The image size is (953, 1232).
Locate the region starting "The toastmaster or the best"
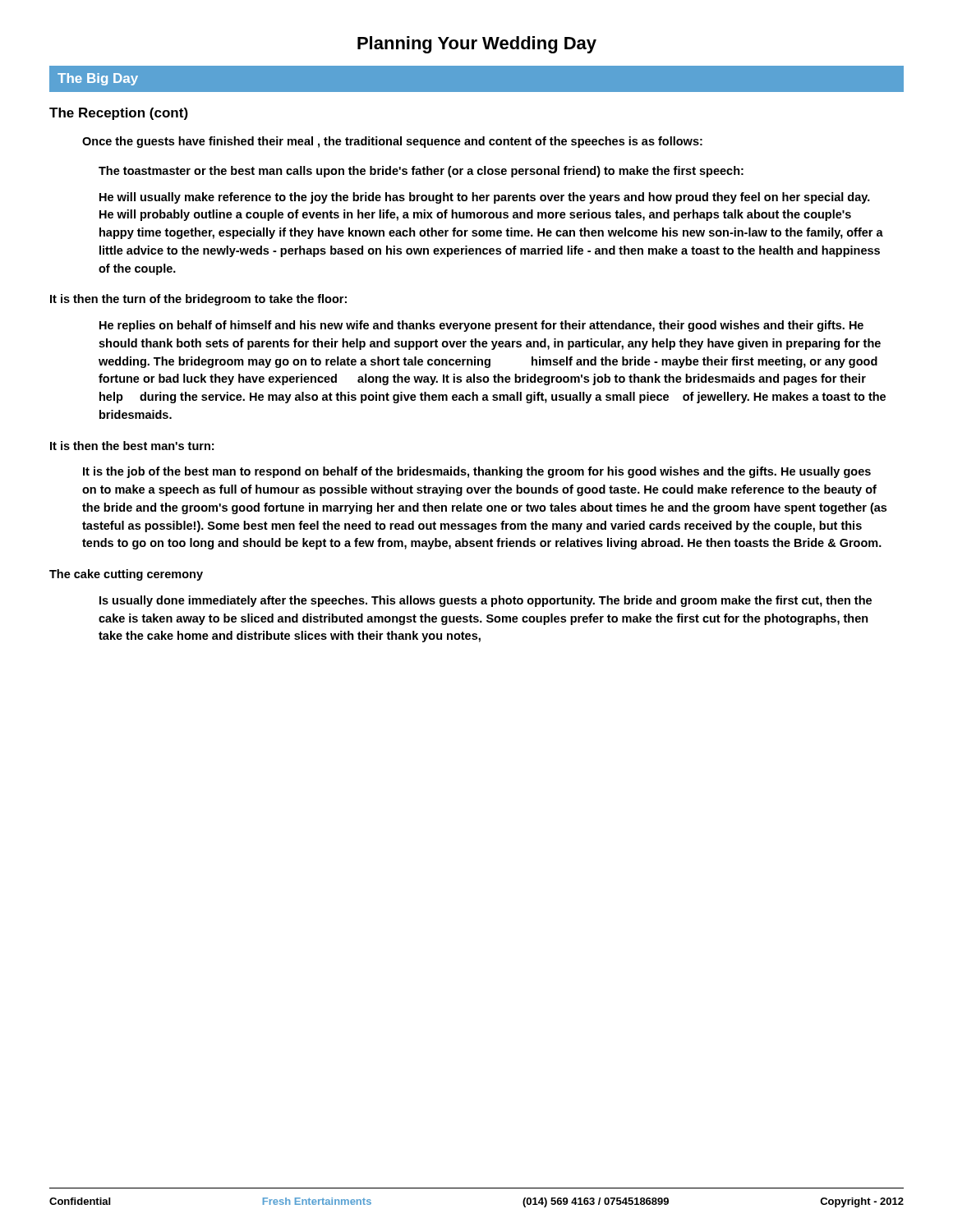421,171
